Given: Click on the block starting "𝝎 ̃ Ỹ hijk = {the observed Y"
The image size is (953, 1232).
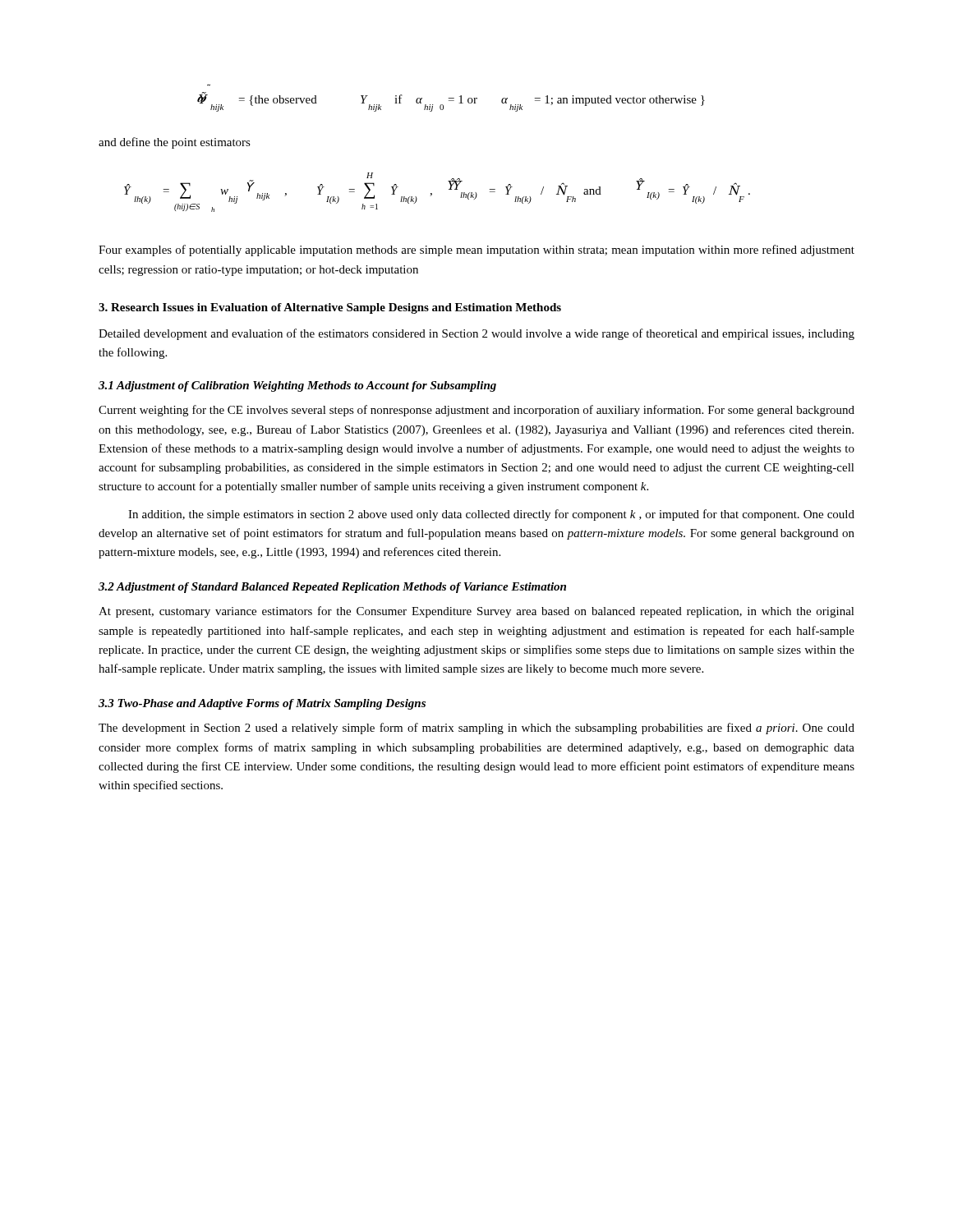Looking at the screenshot, I should click(485, 96).
